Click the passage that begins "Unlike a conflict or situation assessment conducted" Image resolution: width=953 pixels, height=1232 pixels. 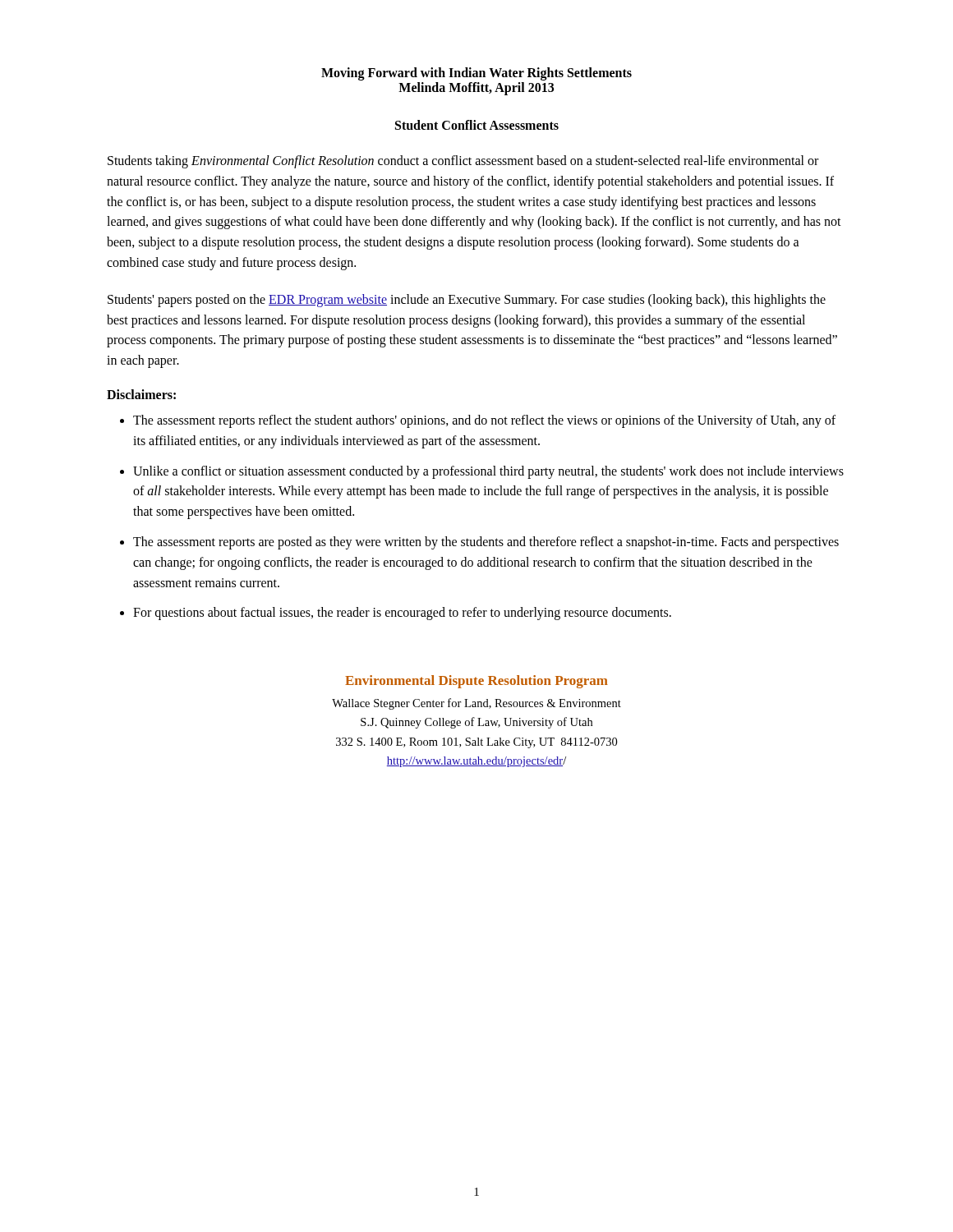(x=488, y=491)
